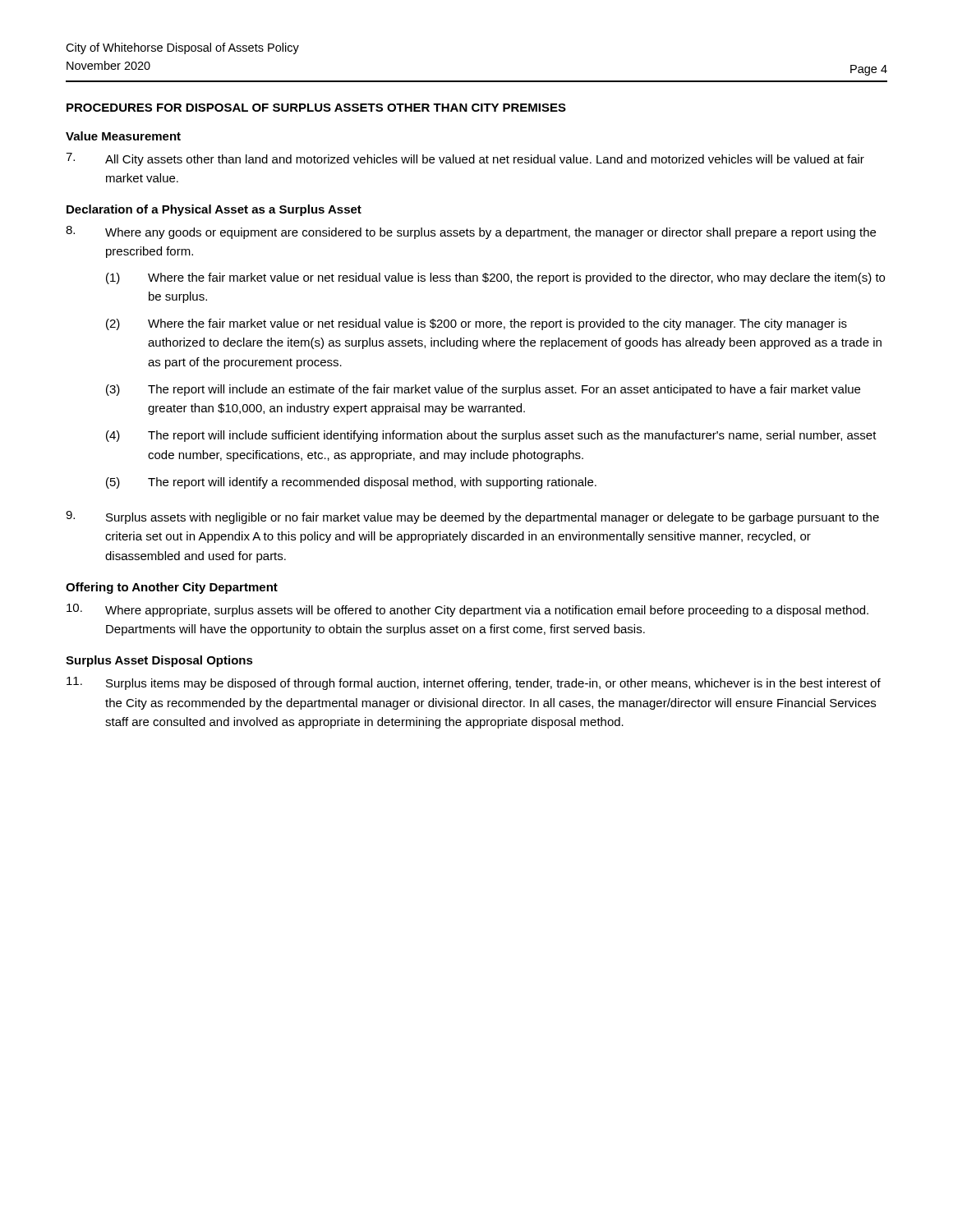Point to the passage starting "8. Where any goods or equipment are"
Viewport: 953px width, 1232px height.
pos(471,232)
